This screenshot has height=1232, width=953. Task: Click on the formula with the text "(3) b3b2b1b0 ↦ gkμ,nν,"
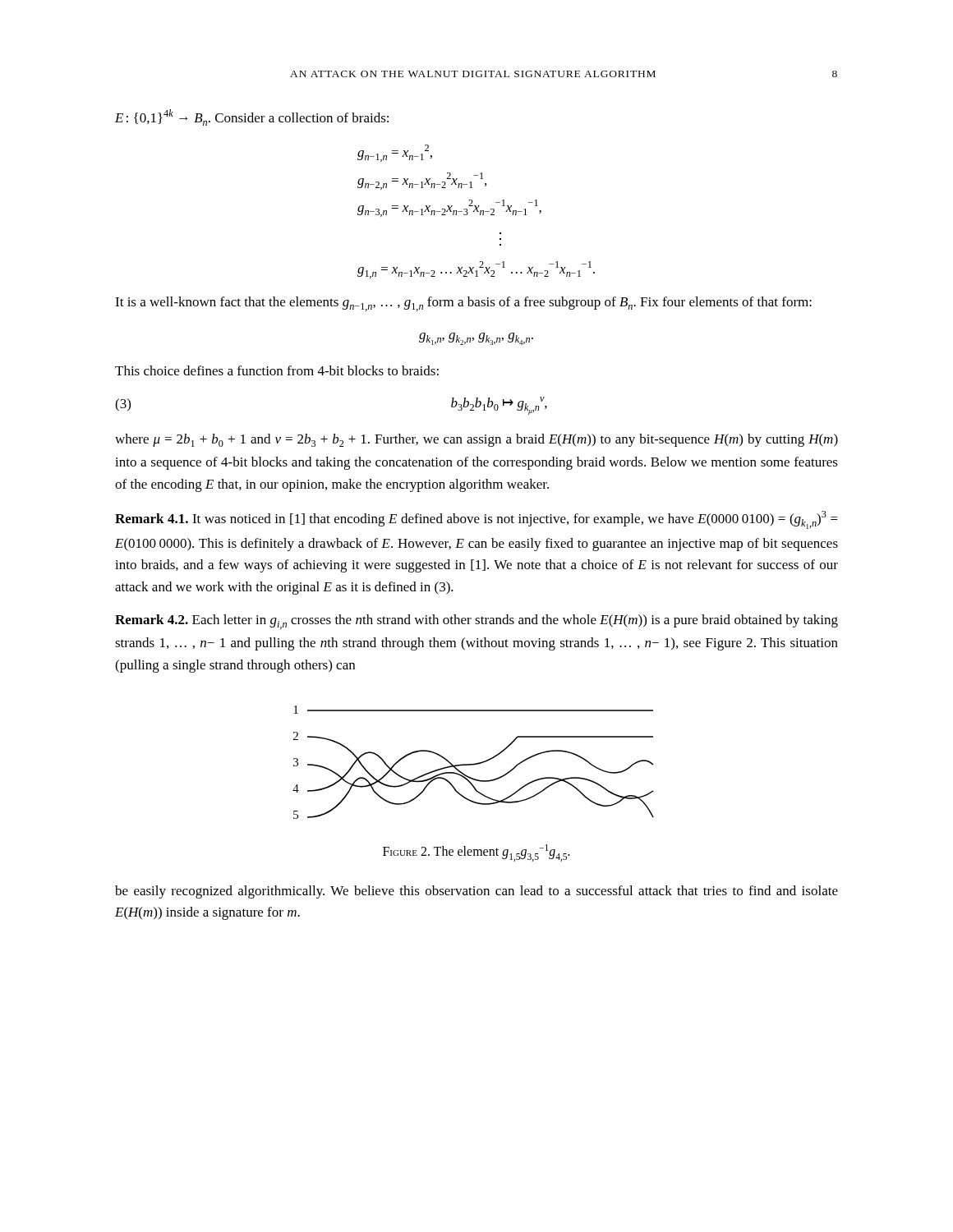(x=476, y=404)
